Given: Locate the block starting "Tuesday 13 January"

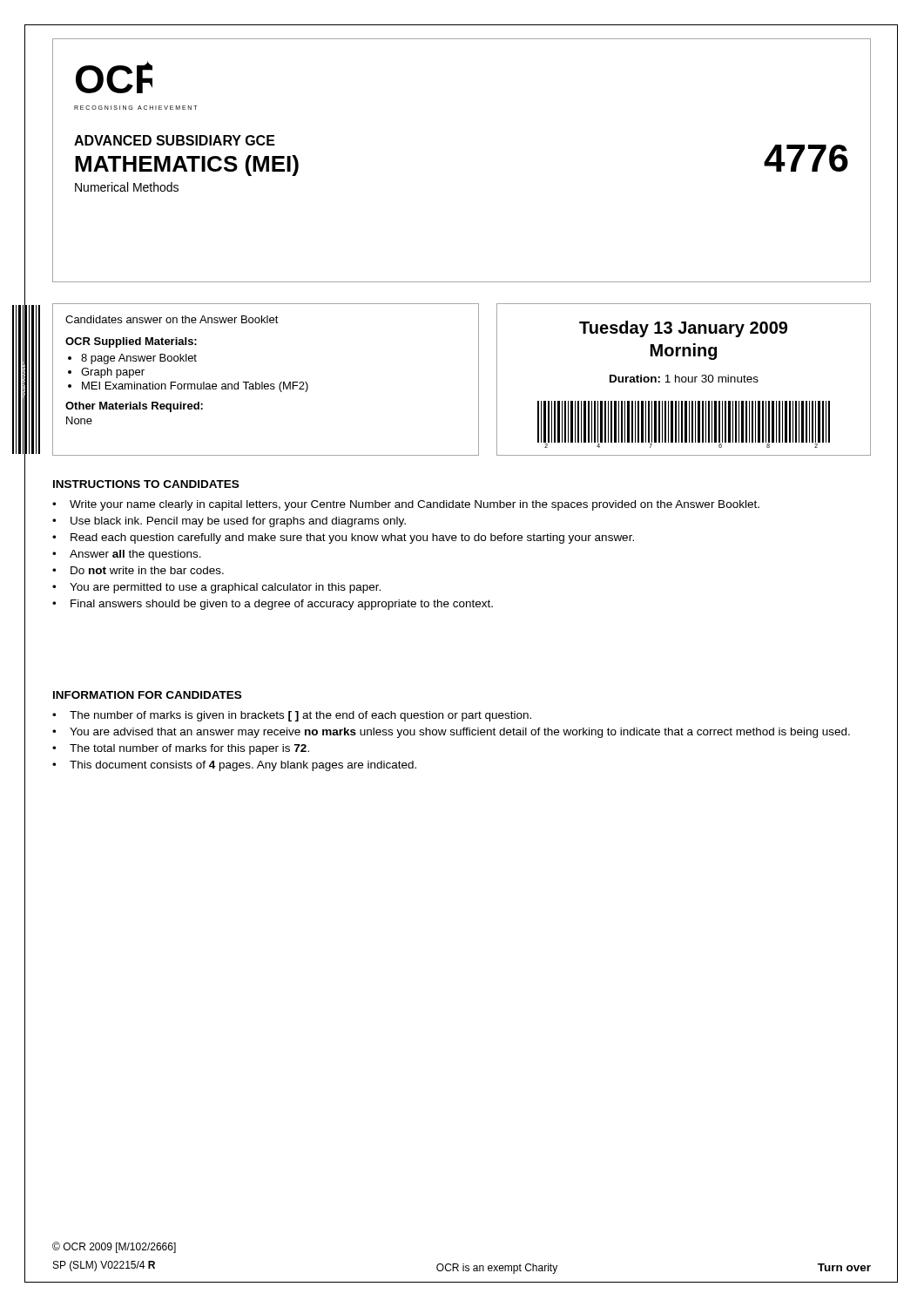Looking at the screenshot, I should (x=684, y=384).
